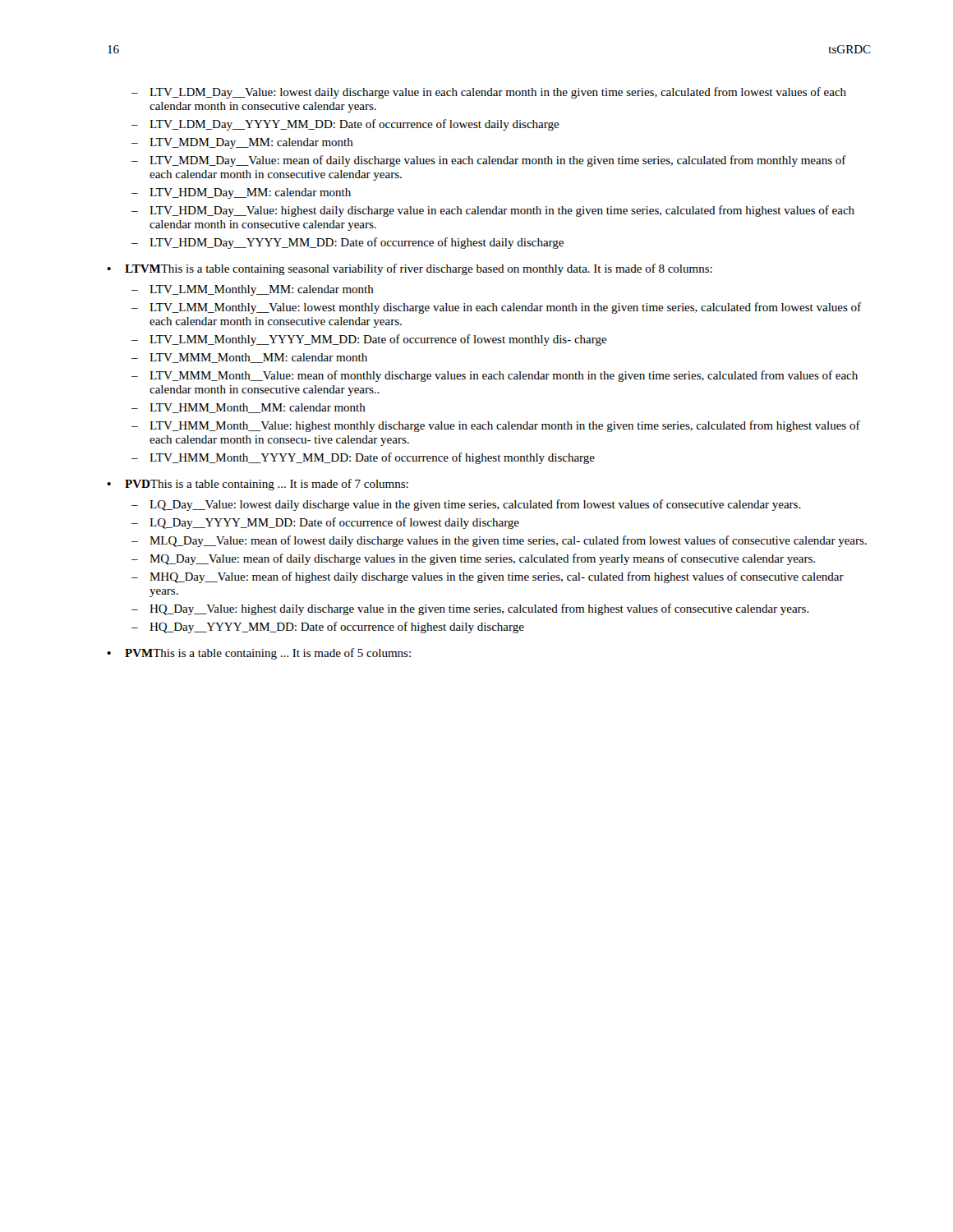Point to the block beginning "– LQ_Day__YYYY_MM_DD: Date of occurrence of"
The width and height of the screenshot is (953, 1232).
point(501,523)
